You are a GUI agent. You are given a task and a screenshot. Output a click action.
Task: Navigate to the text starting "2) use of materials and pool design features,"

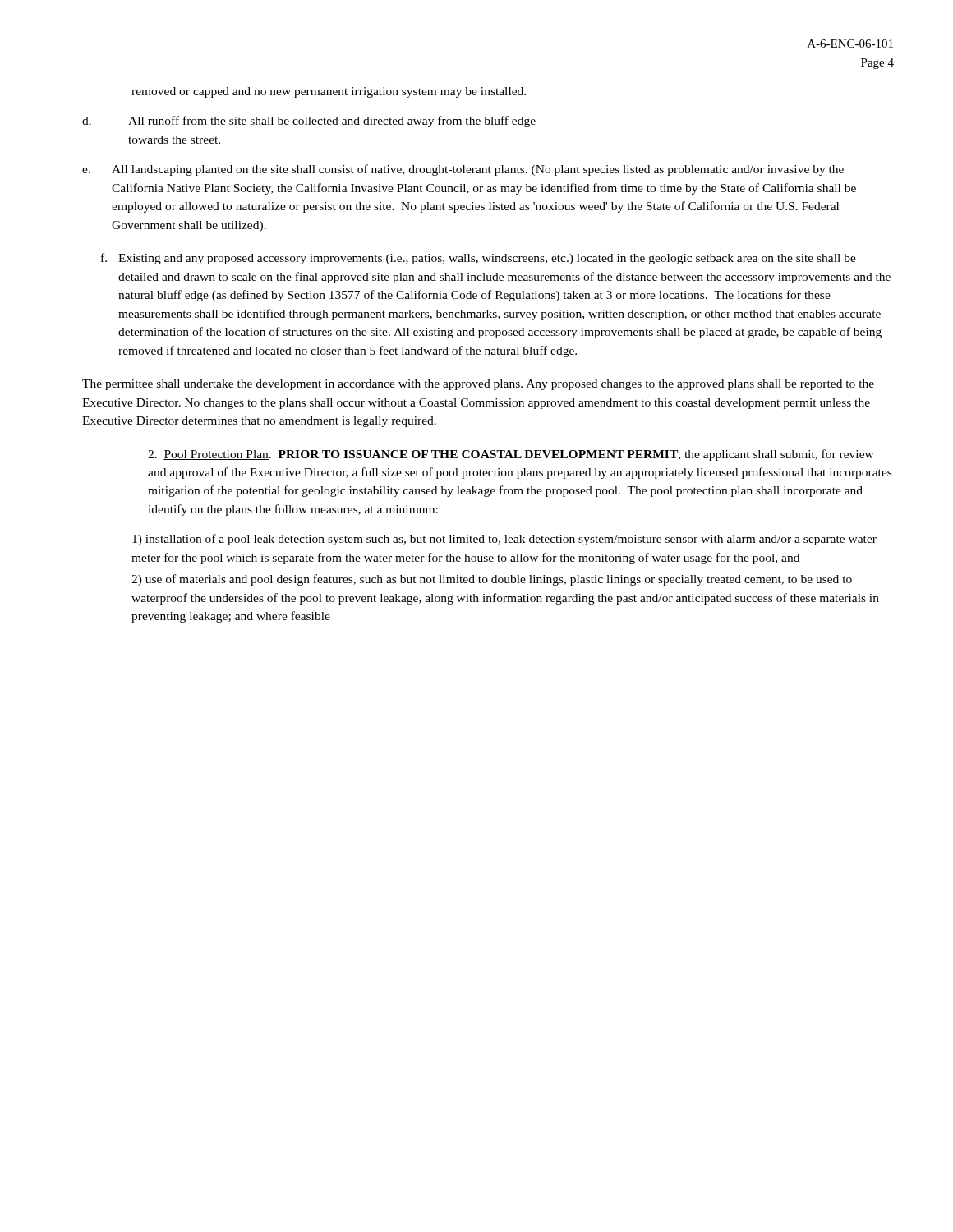[x=505, y=597]
